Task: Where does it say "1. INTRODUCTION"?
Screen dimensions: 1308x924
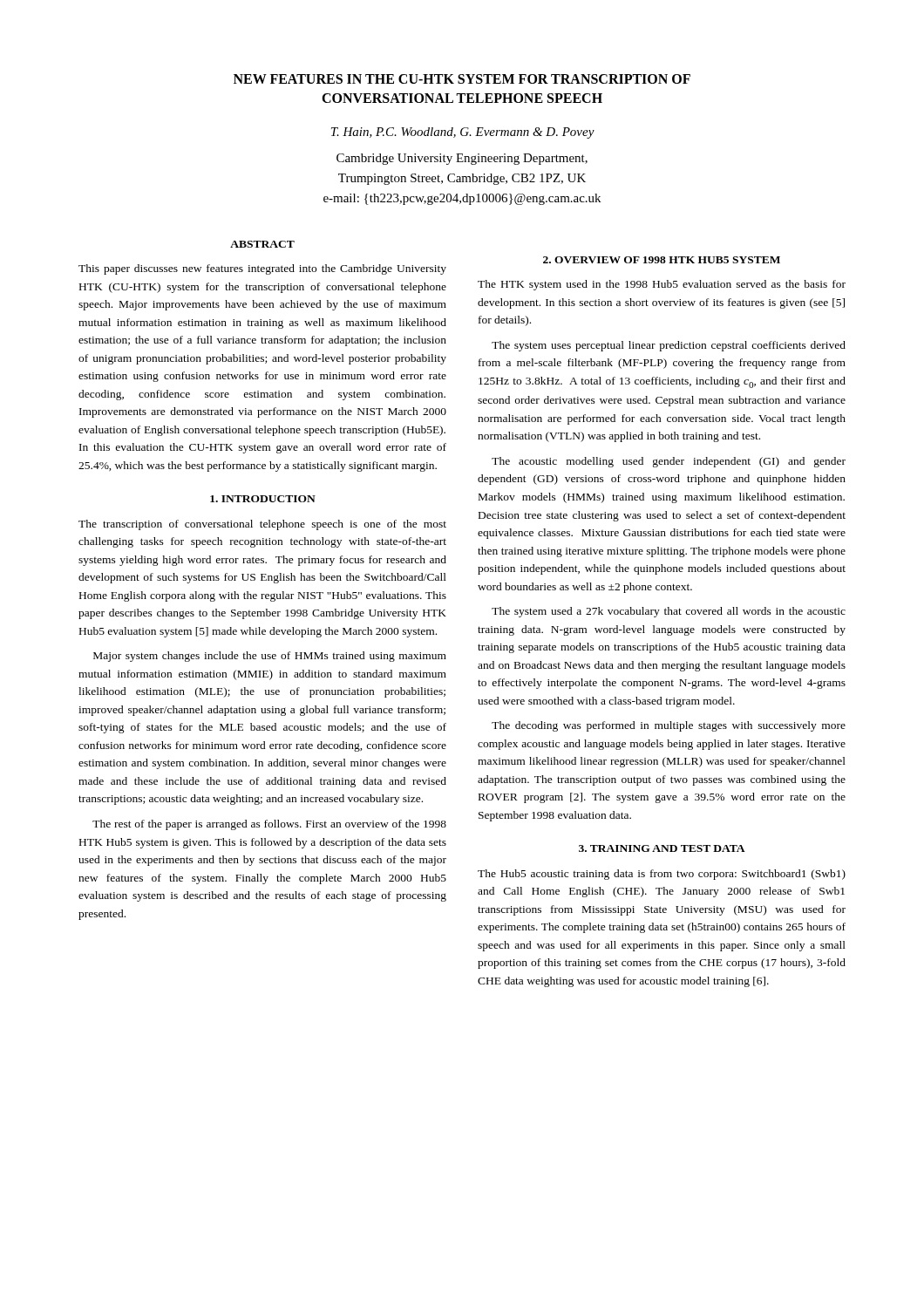Action: point(262,499)
